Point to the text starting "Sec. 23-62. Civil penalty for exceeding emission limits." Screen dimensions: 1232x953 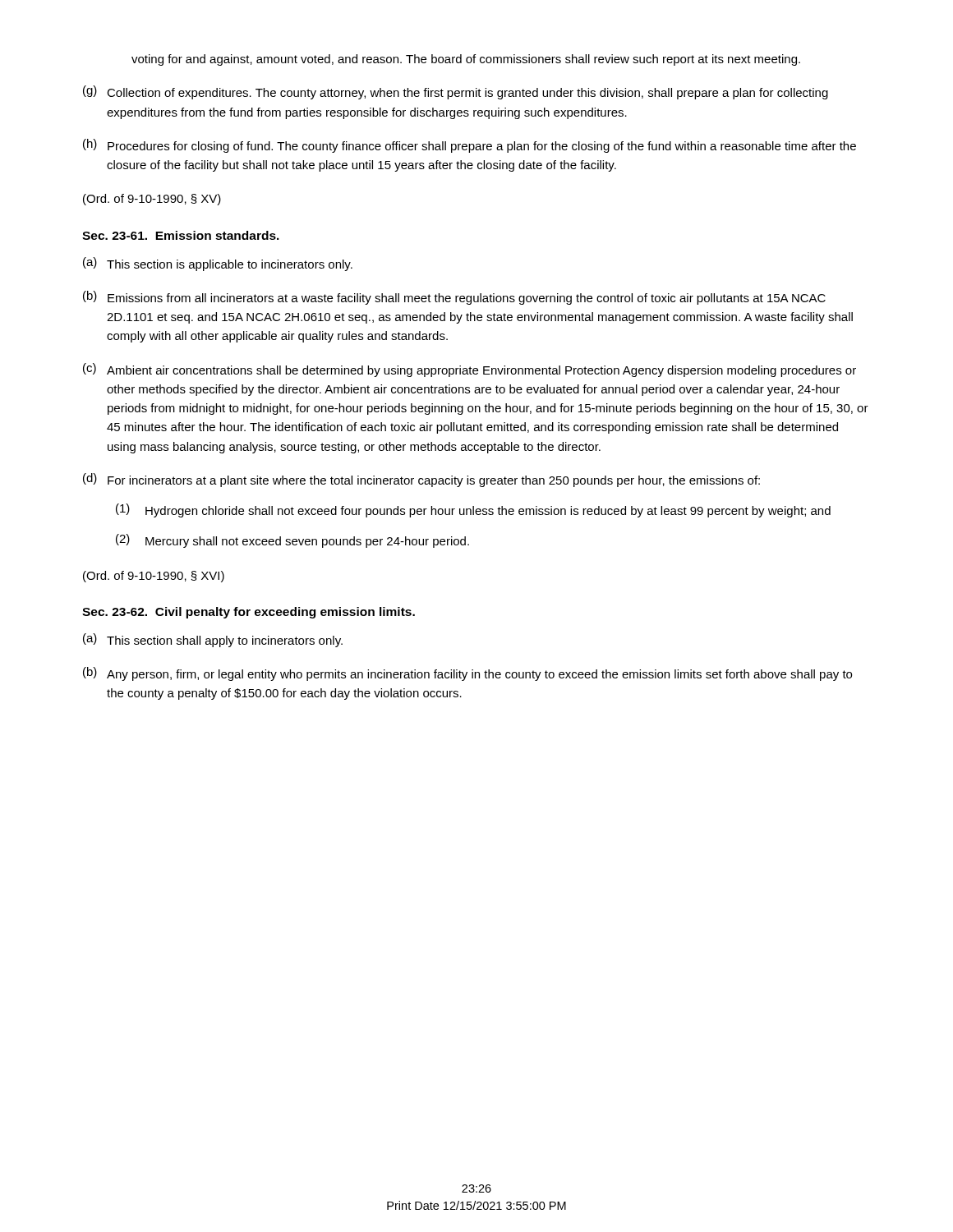249,611
